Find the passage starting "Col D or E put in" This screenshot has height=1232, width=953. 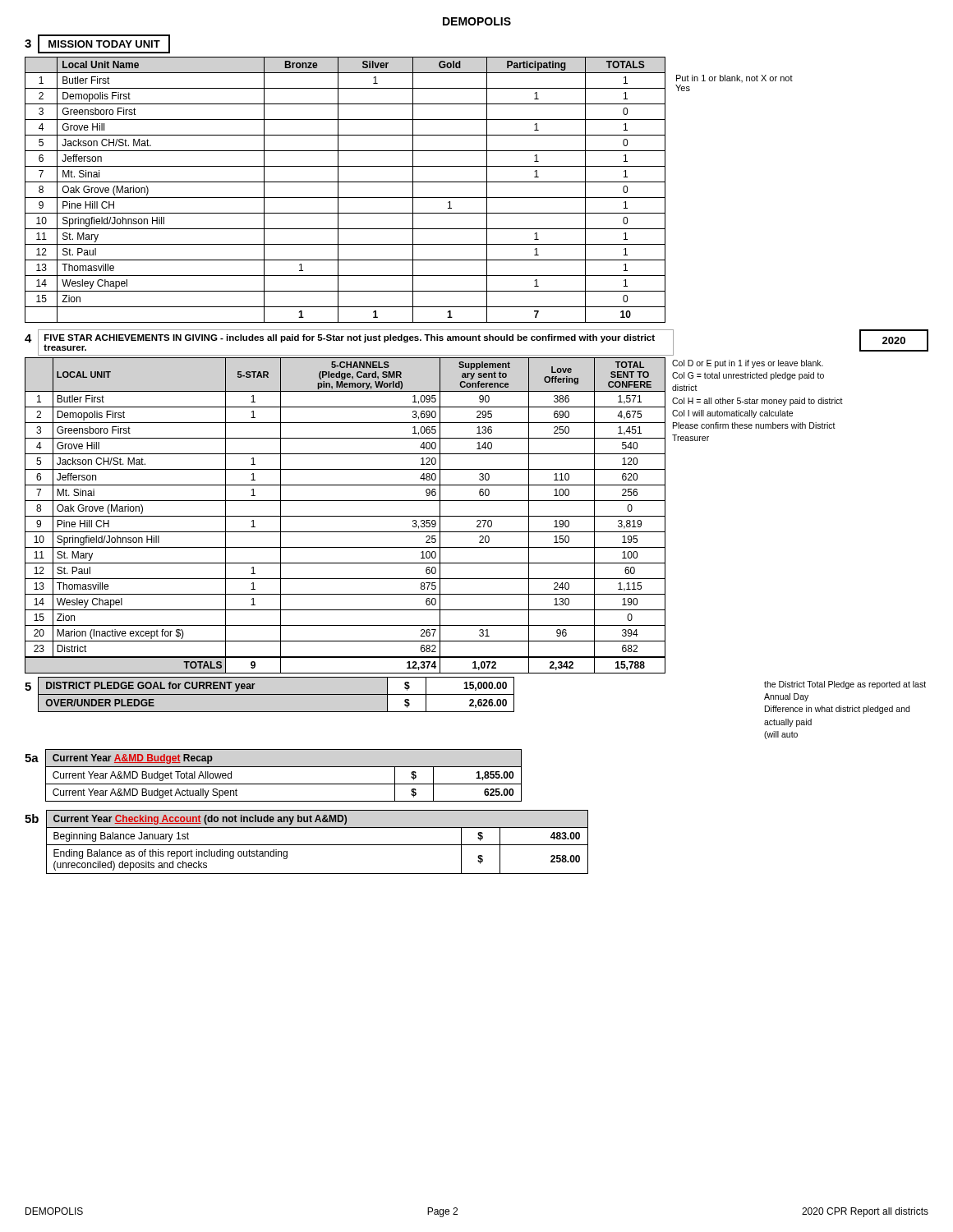[x=757, y=401]
